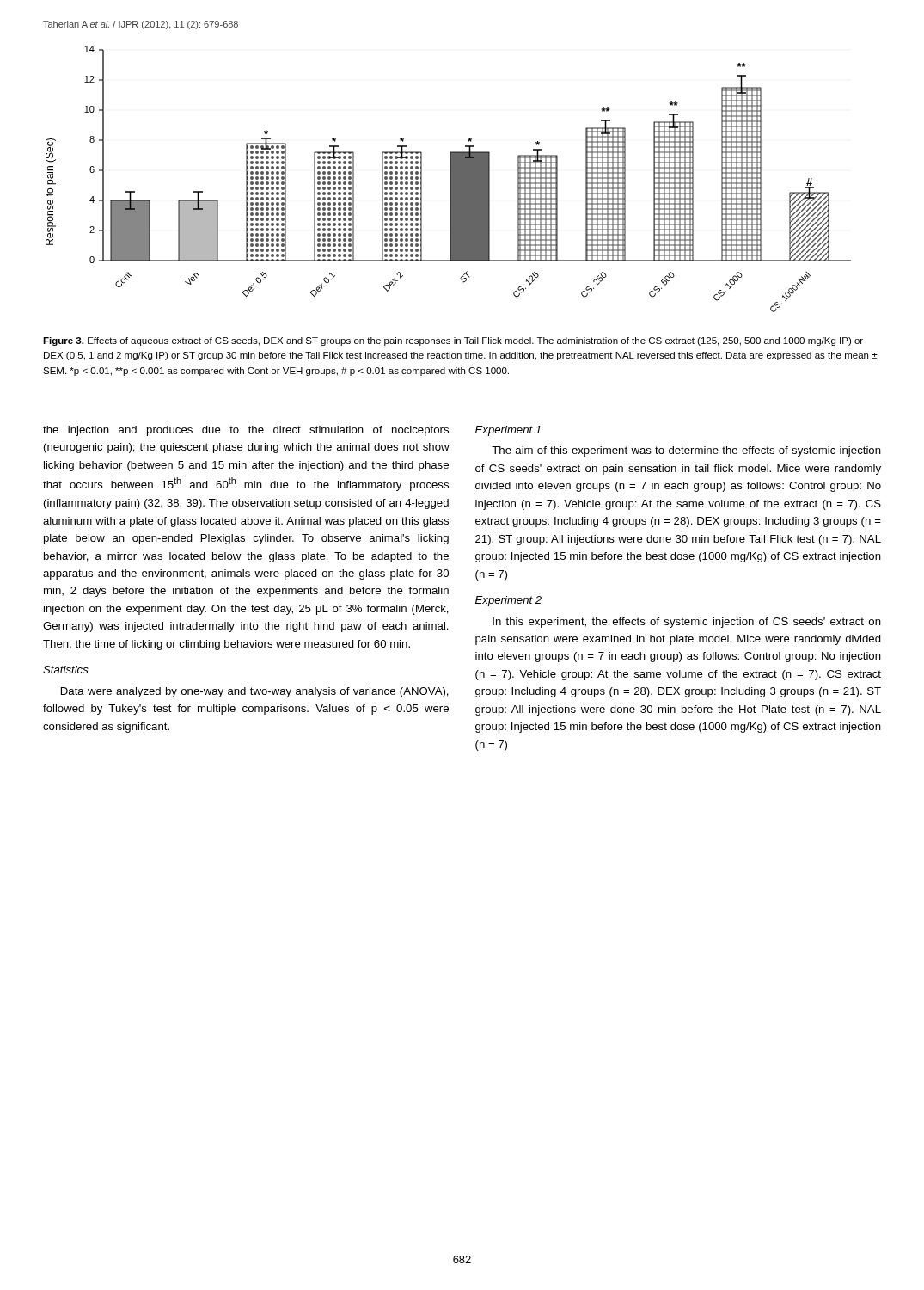Screen dimensions: 1290x924
Task: Click the passage that begins "In this experiment, the"
Action: pyautogui.click(x=678, y=683)
